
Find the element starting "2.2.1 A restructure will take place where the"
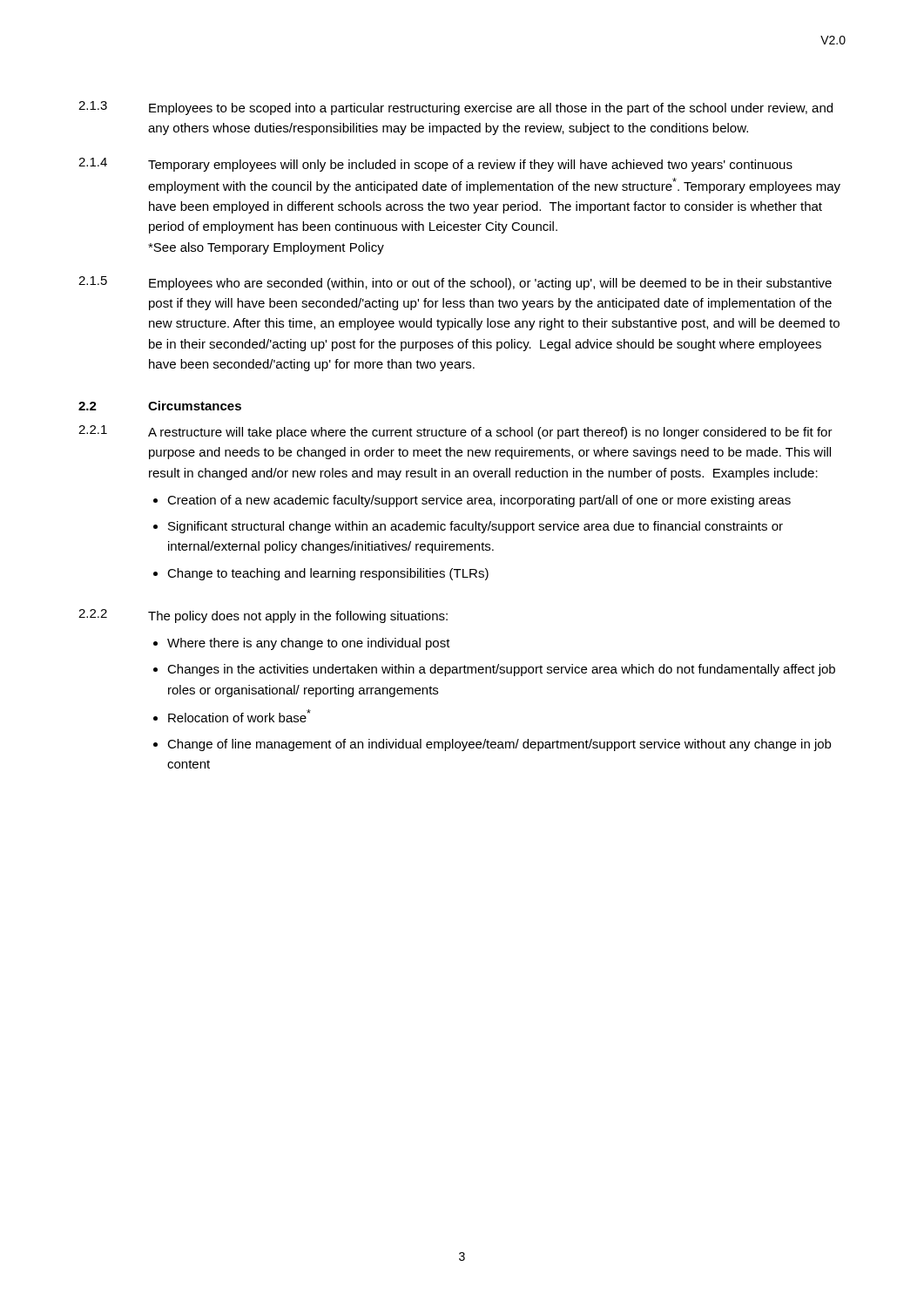(462, 506)
